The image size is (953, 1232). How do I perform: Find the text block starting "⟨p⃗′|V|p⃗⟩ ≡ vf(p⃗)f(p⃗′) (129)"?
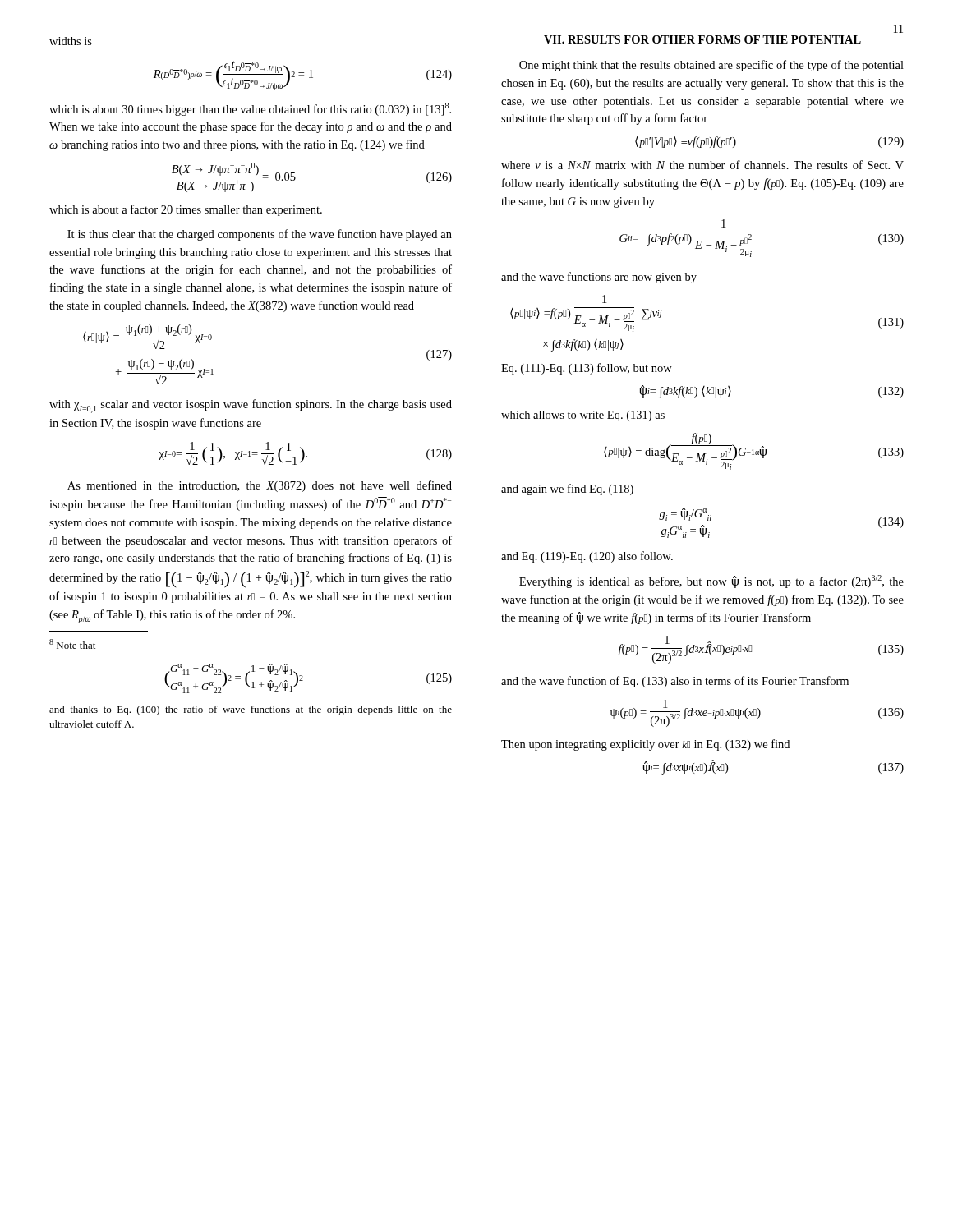pos(702,142)
